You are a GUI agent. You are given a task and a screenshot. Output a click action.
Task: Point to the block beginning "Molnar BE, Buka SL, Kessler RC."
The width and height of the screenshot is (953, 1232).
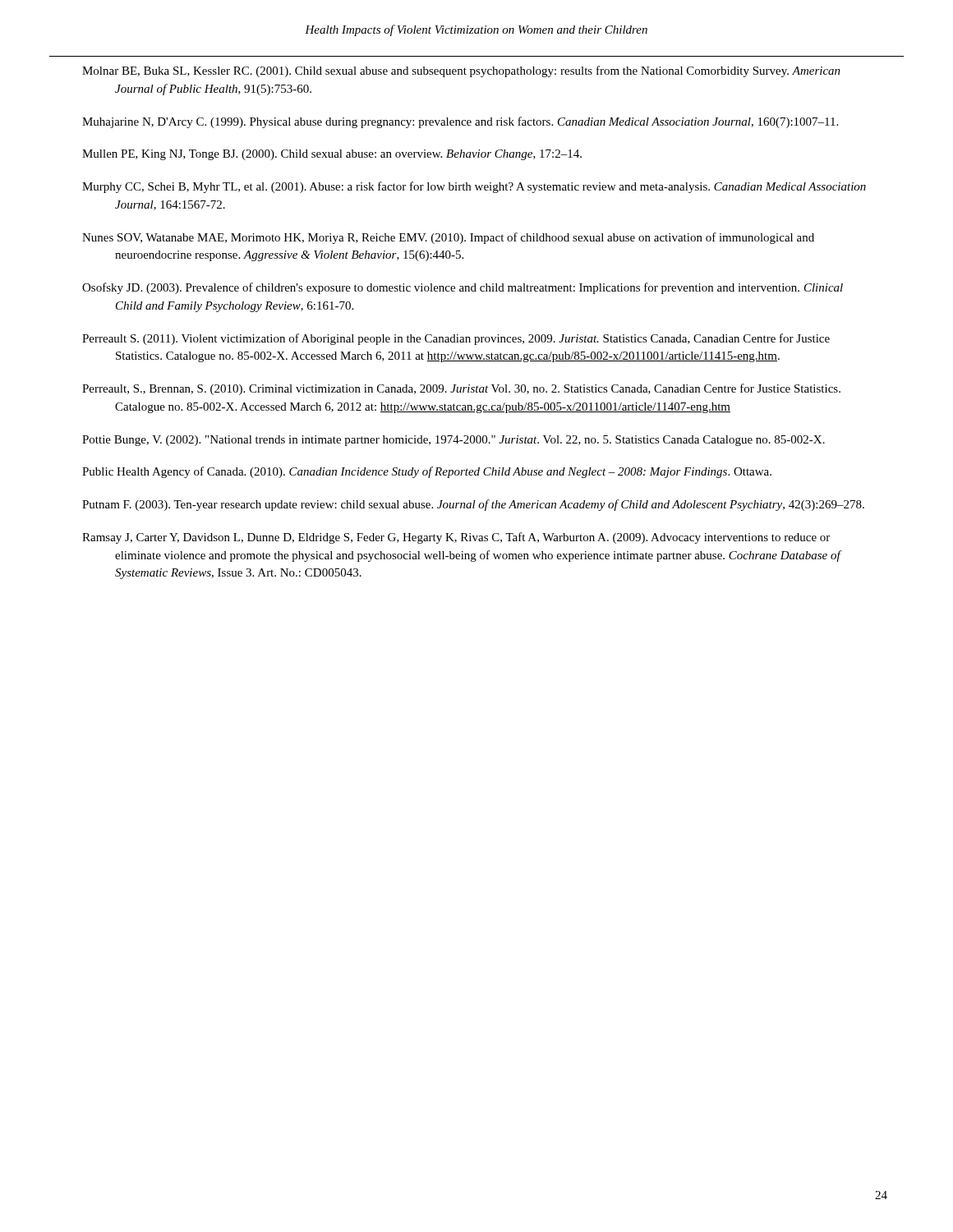point(461,80)
